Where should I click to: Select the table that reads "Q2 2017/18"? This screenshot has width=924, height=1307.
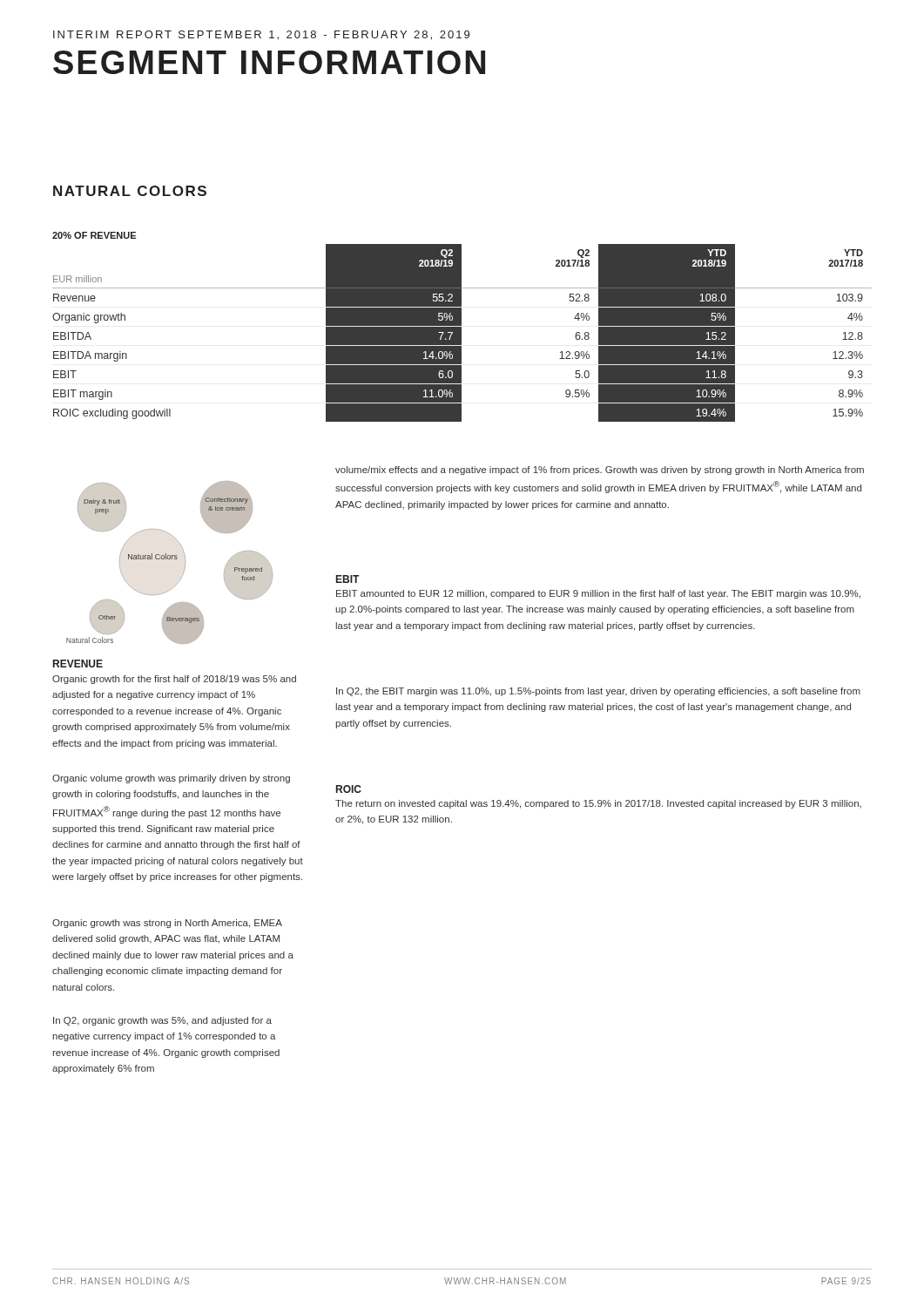[462, 333]
